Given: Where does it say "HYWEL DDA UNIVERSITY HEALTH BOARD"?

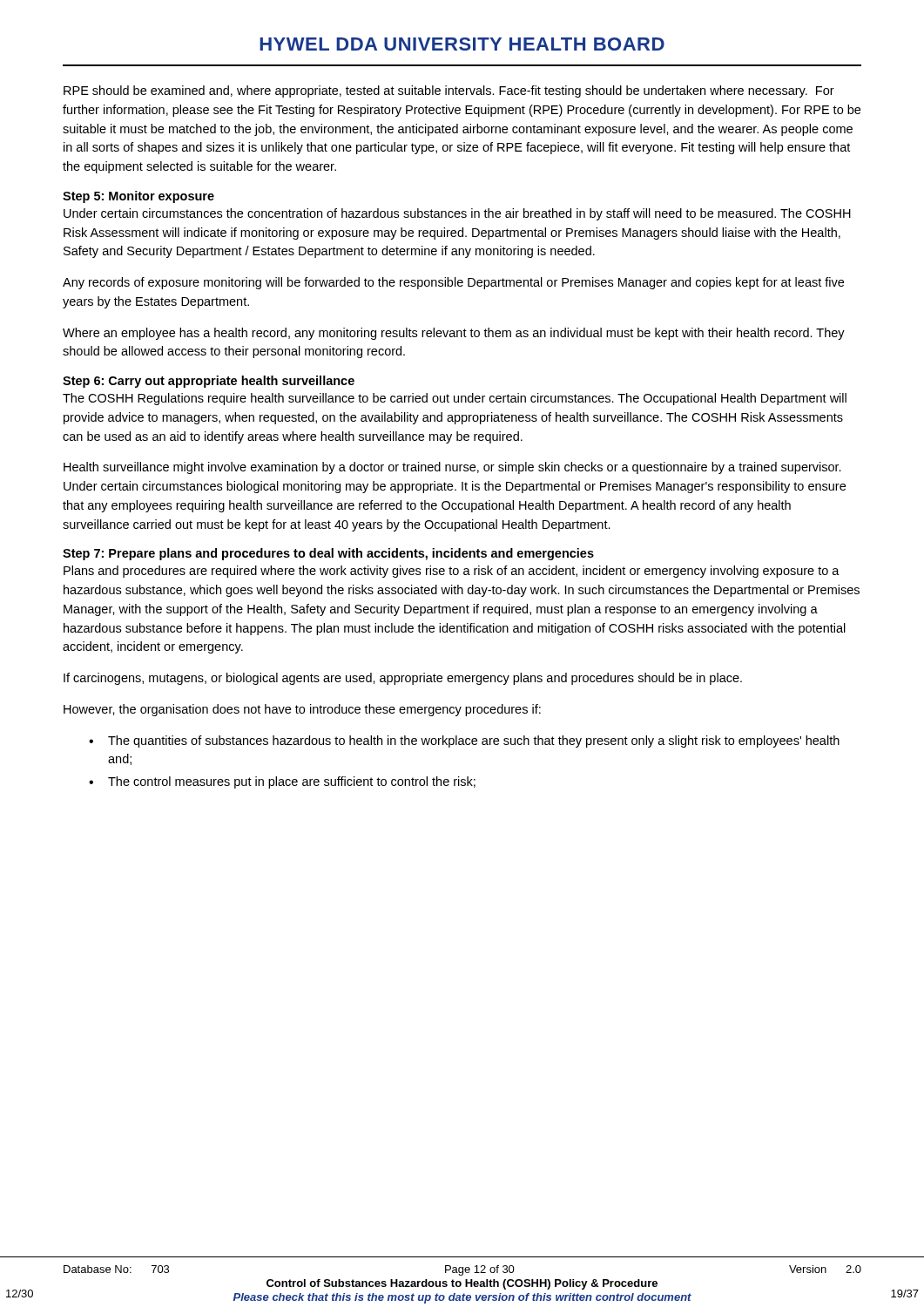Looking at the screenshot, I should [462, 44].
